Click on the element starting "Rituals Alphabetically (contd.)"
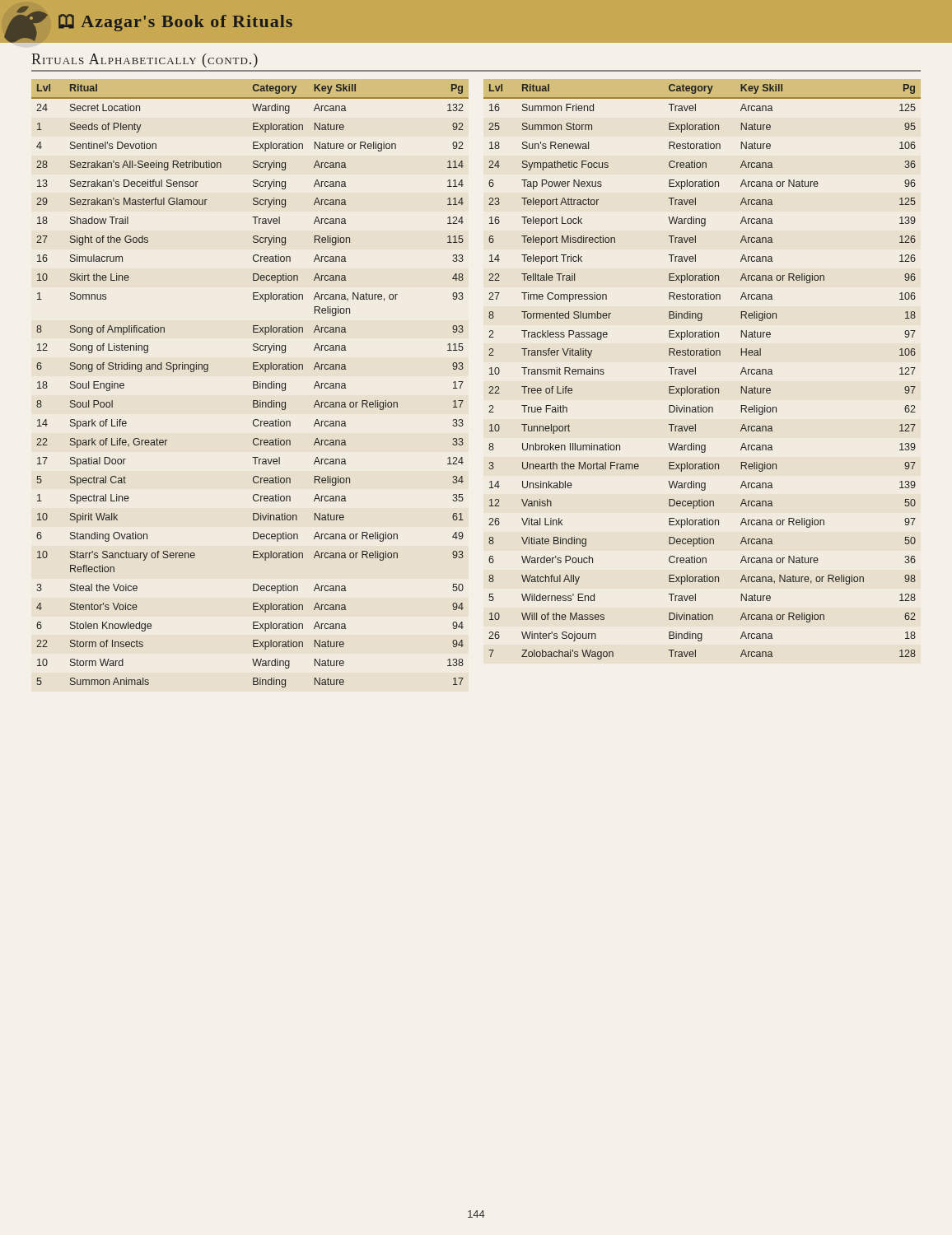The width and height of the screenshot is (952, 1235). (145, 59)
